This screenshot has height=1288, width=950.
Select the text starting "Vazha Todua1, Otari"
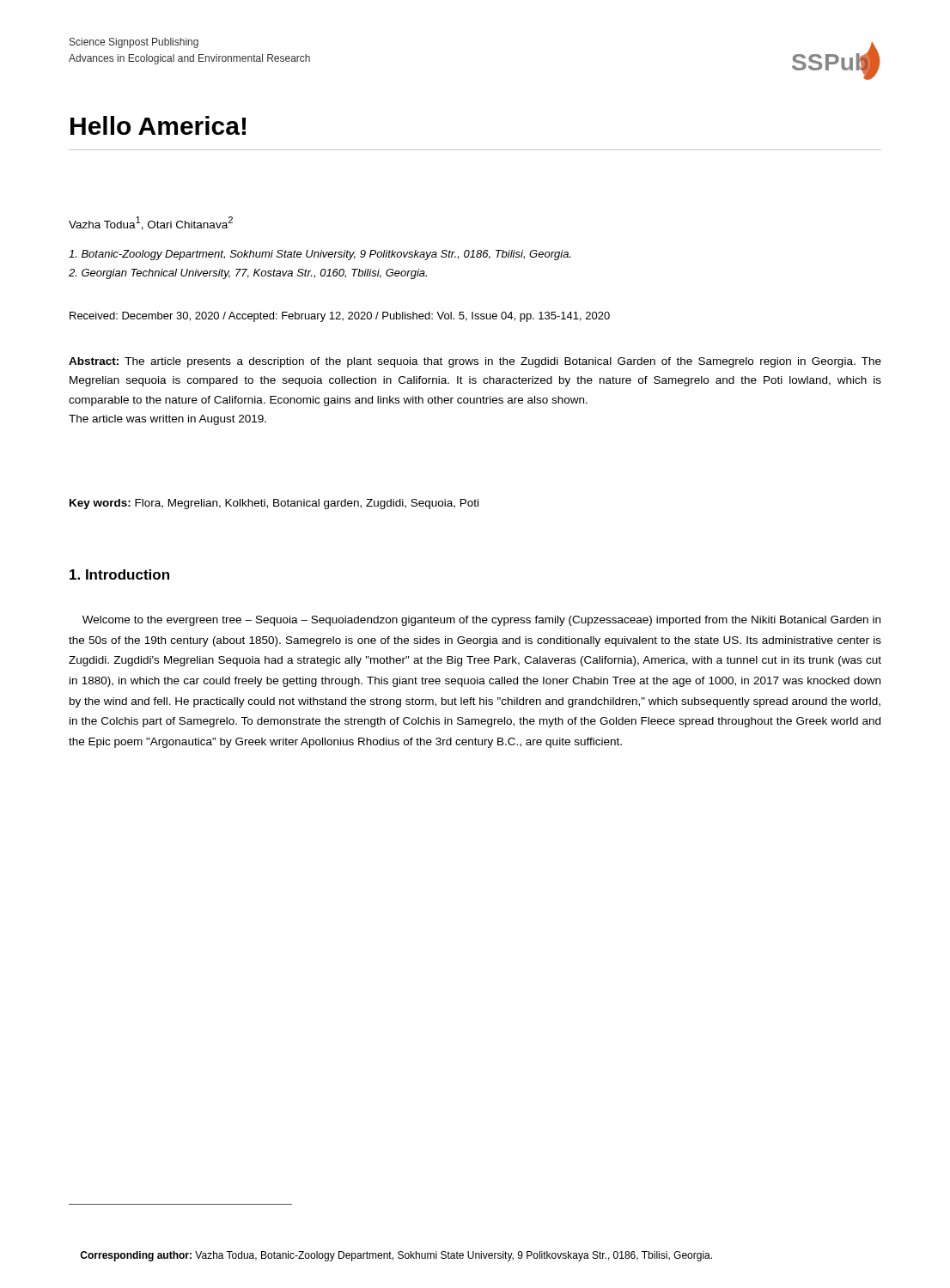(x=151, y=223)
